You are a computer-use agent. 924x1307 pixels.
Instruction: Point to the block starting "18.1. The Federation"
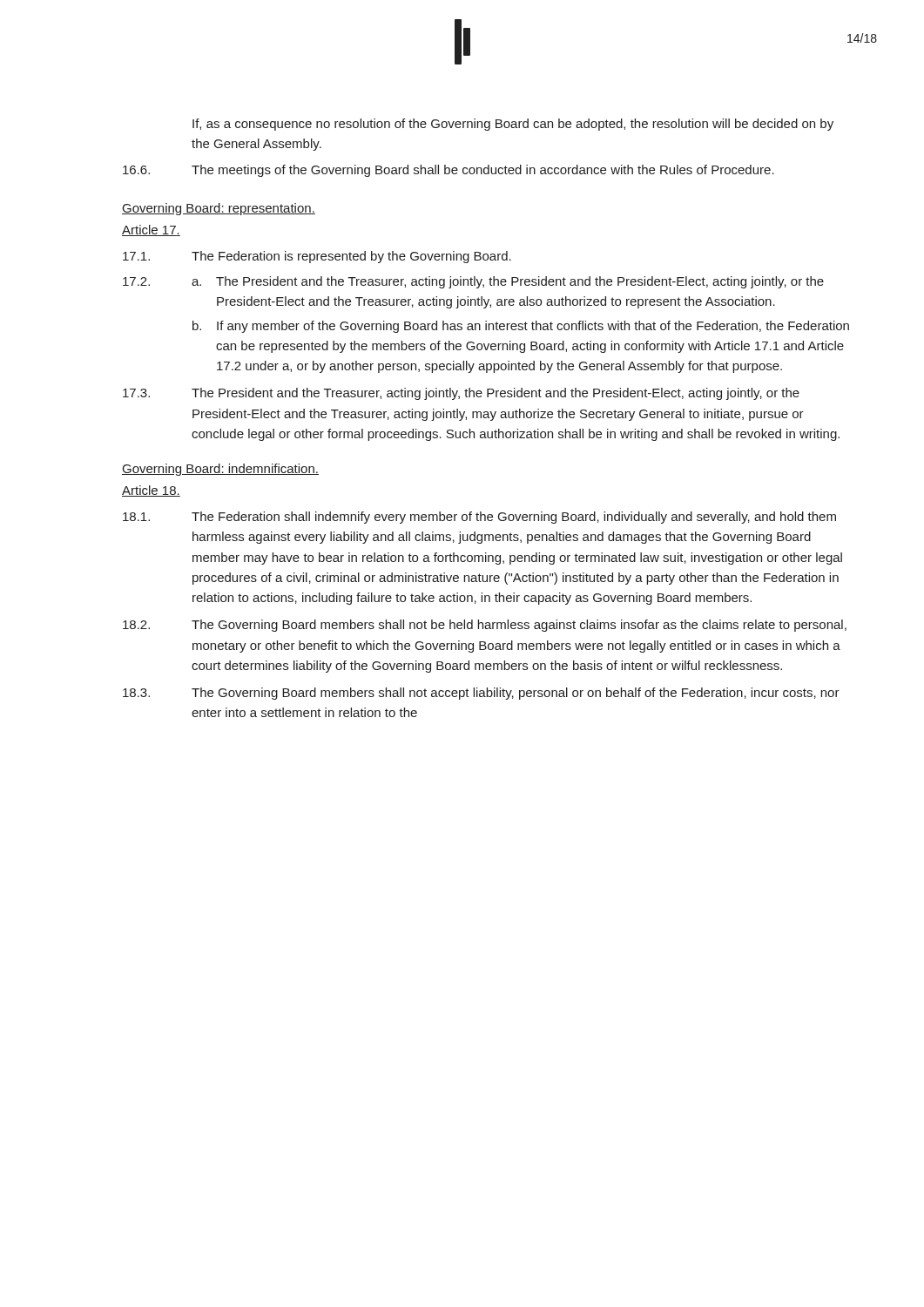[x=488, y=557]
